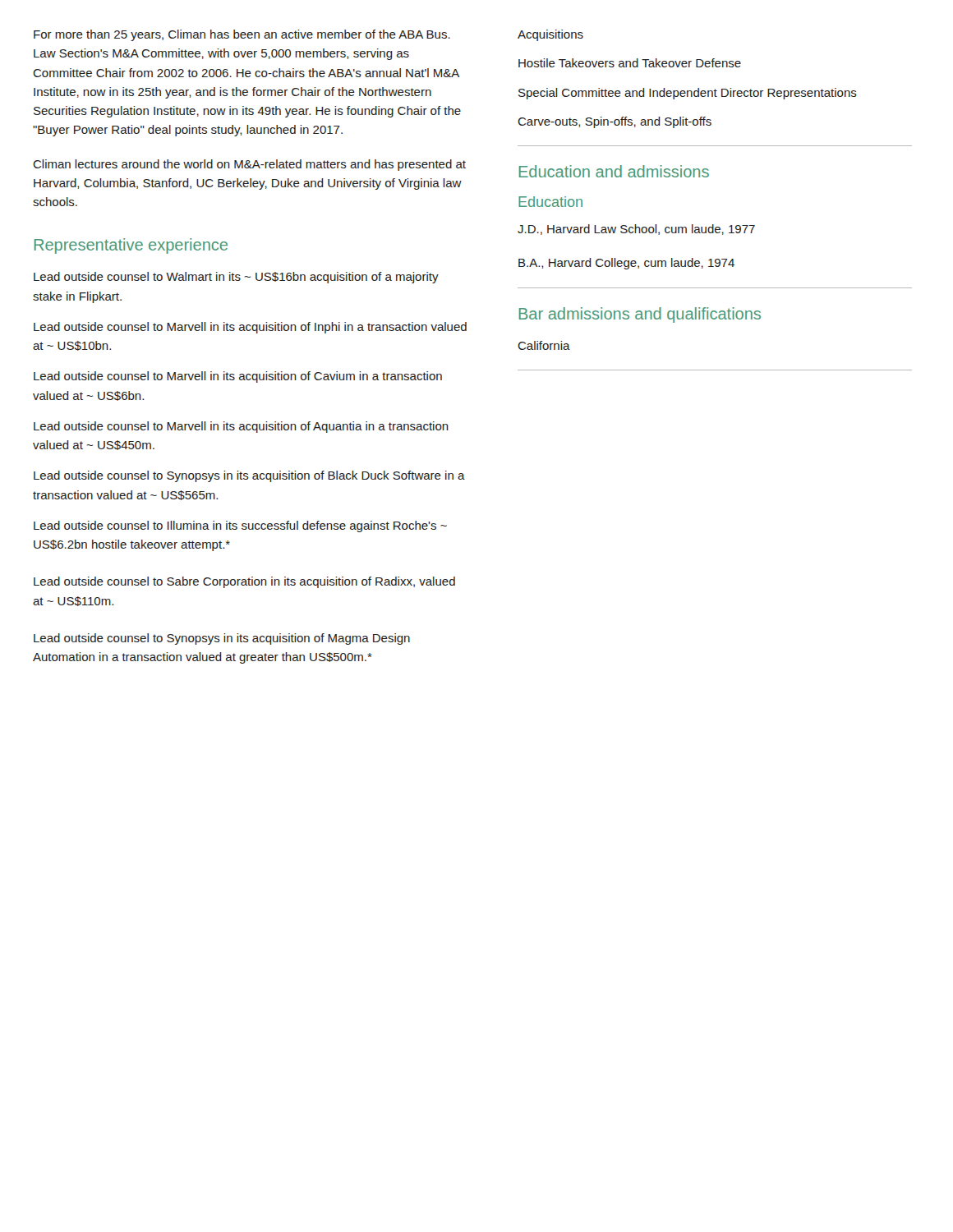Click on the text block with the text "For more than 25 years, Climan has been"
Viewport: 953px width, 1232px height.
tap(247, 82)
